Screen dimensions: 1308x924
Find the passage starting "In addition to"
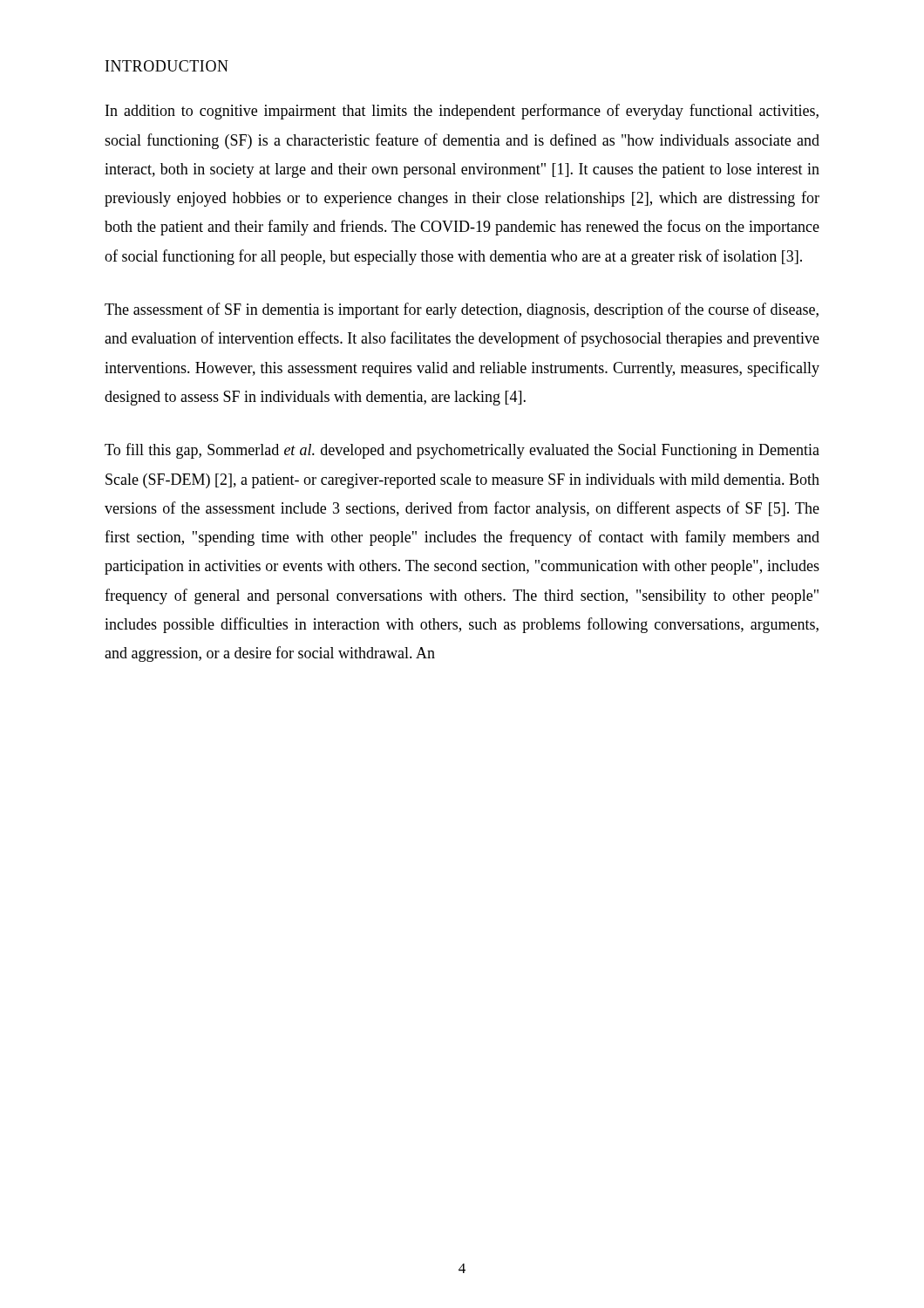[x=462, y=184]
